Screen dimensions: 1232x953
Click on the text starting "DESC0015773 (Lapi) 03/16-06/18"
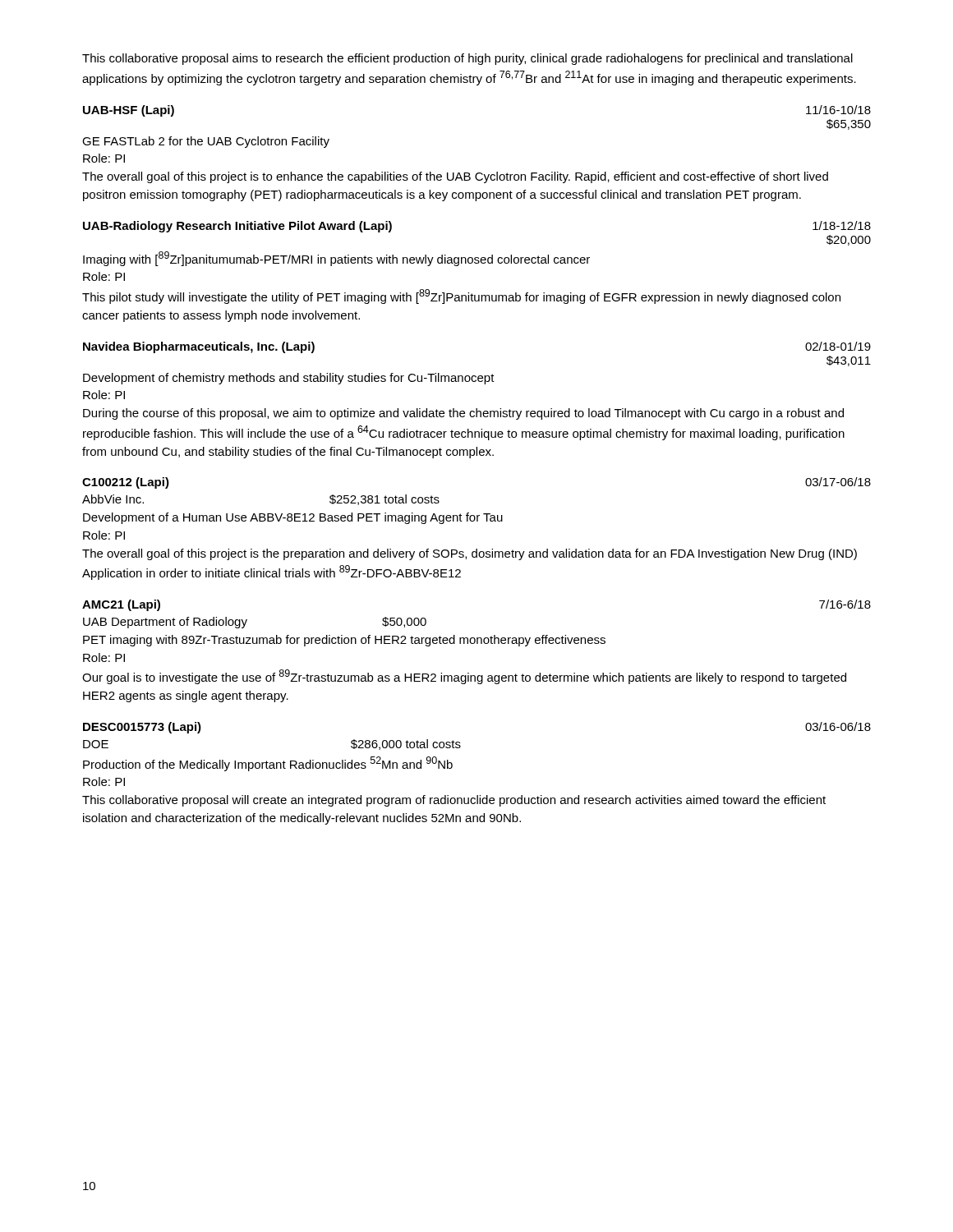click(143, 727)
